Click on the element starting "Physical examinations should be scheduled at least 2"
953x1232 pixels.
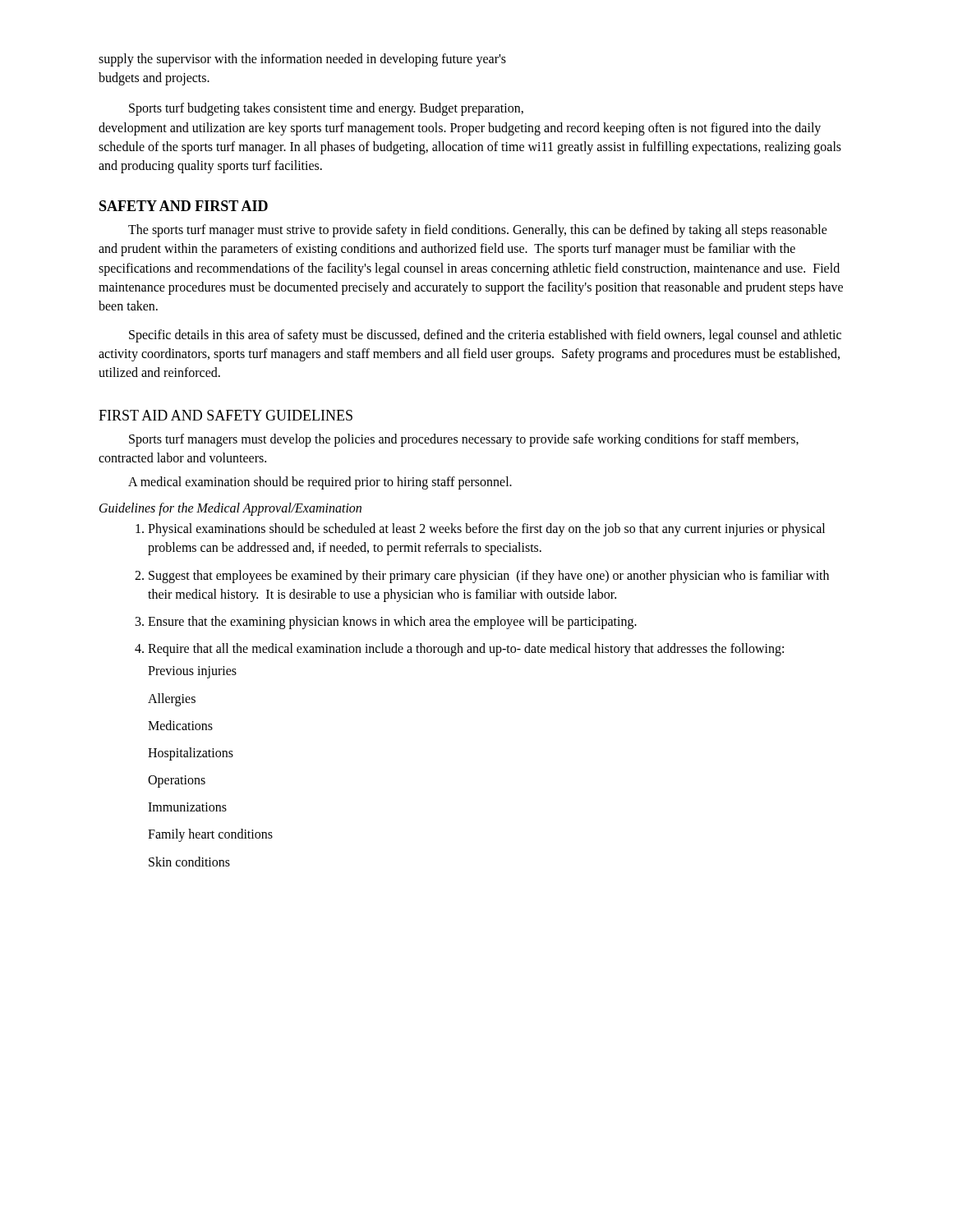pos(487,538)
